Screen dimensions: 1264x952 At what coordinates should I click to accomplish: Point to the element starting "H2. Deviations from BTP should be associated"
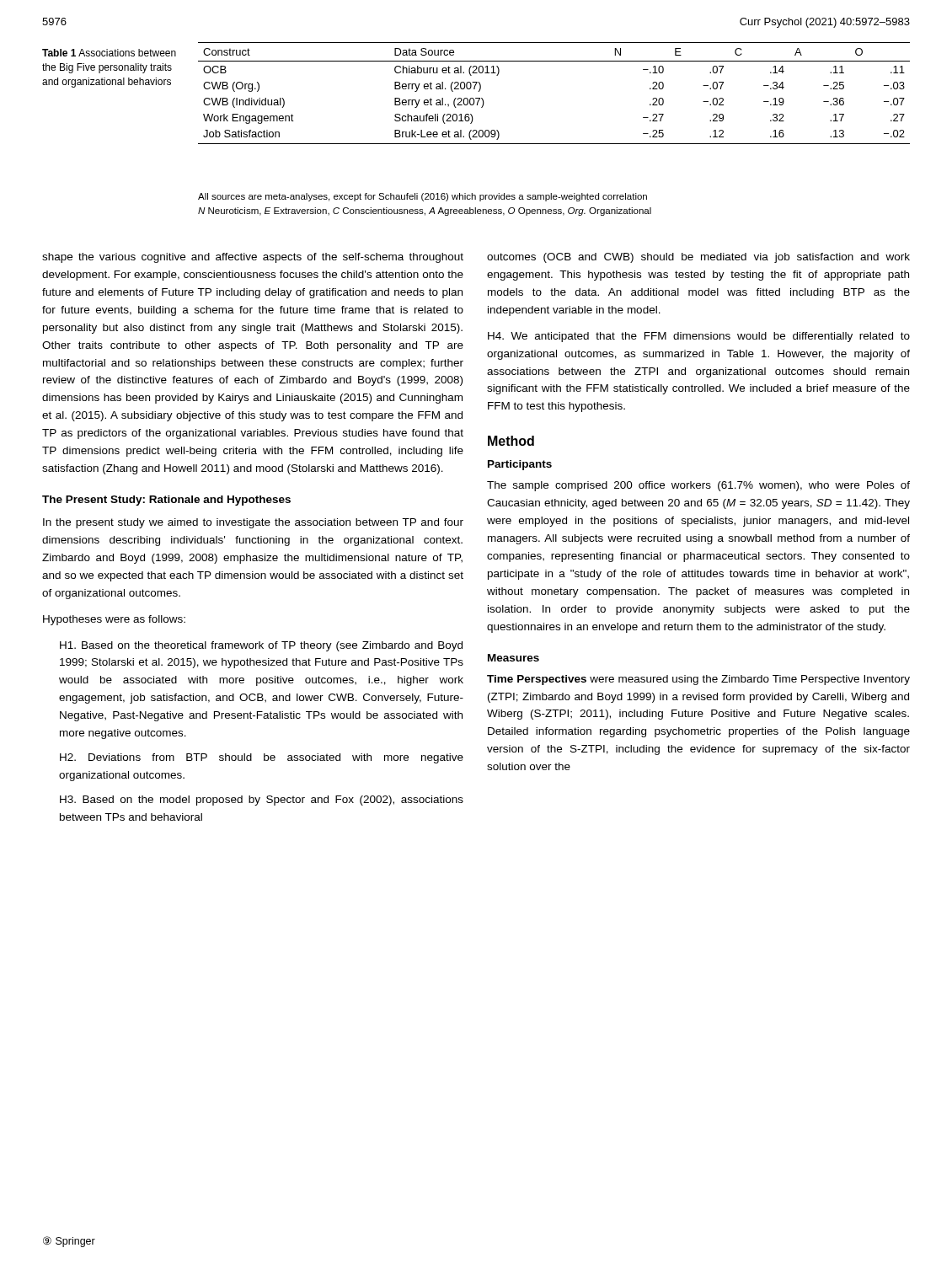tap(261, 767)
